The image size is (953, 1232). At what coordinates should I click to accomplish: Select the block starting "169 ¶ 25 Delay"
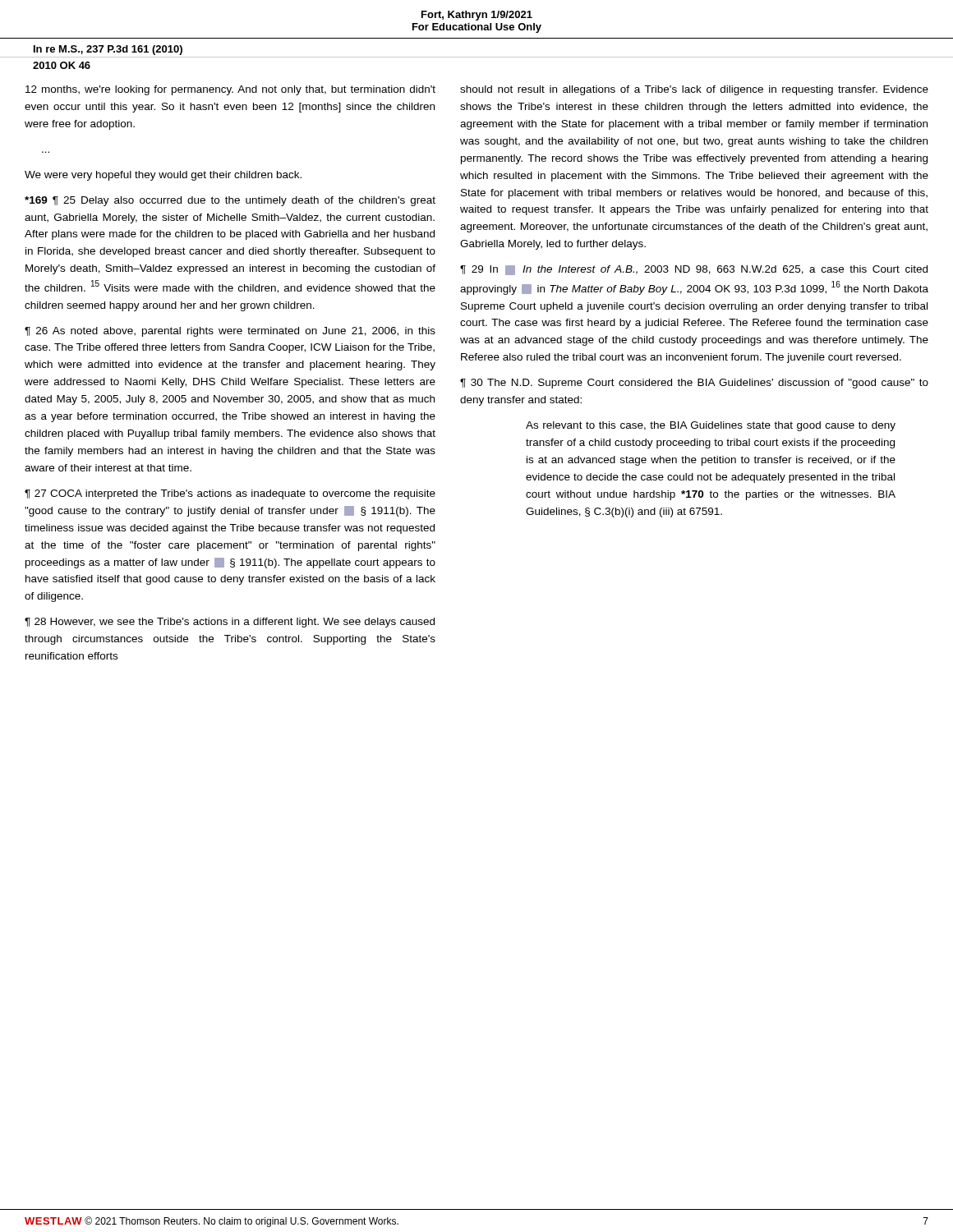230,253
